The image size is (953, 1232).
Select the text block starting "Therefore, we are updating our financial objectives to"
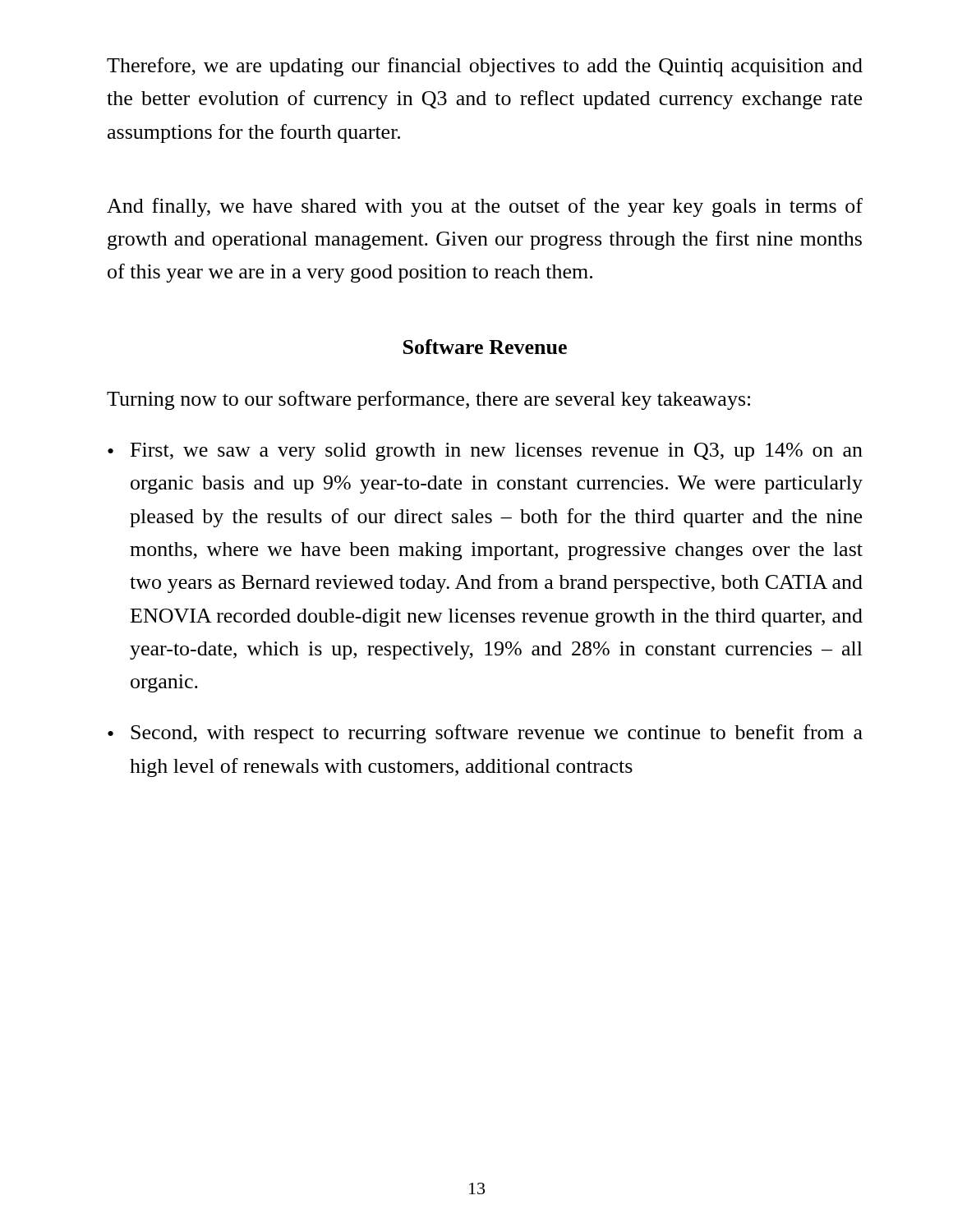pos(485,98)
